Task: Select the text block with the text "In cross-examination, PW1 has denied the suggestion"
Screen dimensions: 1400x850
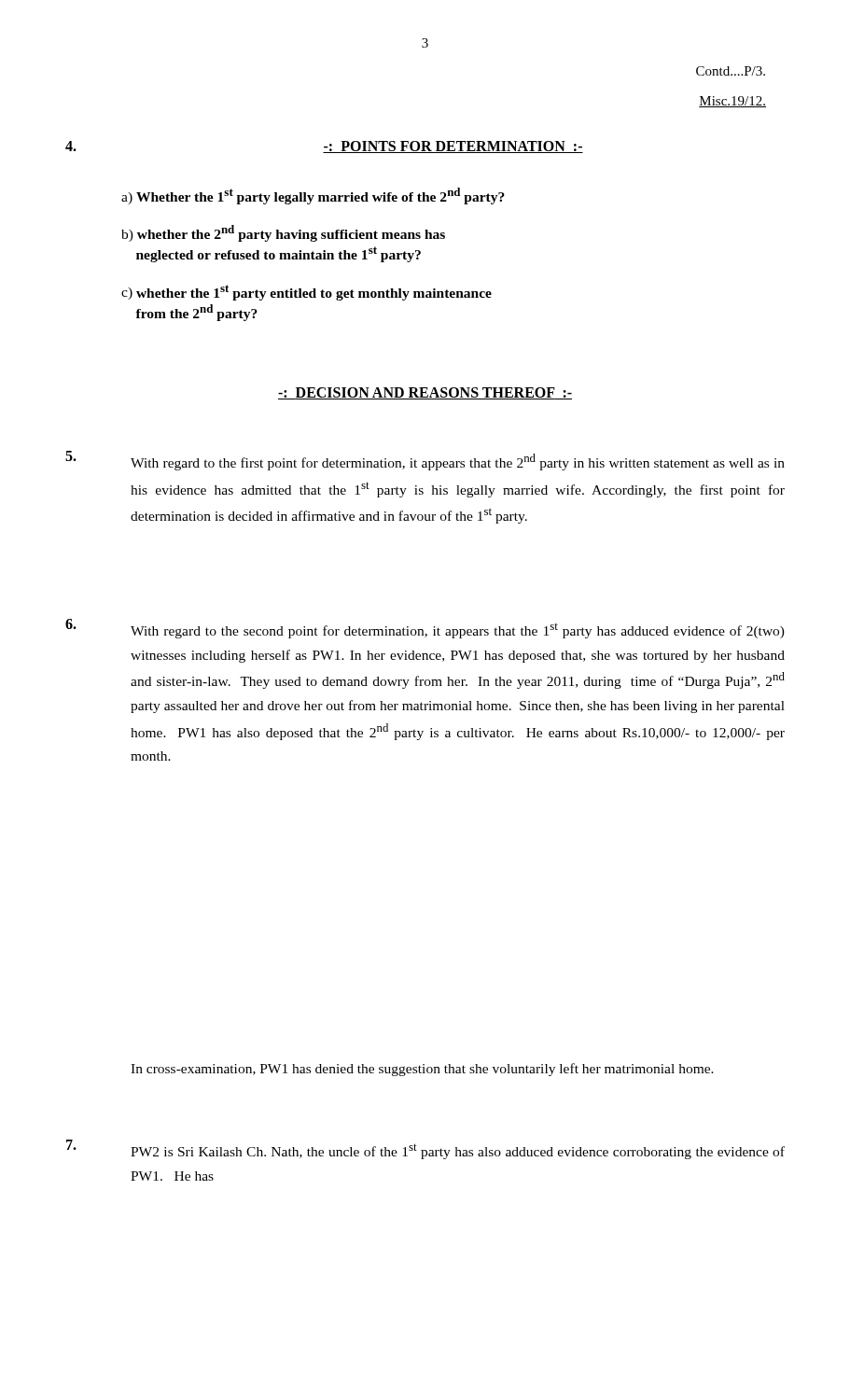Action: tap(422, 1068)
